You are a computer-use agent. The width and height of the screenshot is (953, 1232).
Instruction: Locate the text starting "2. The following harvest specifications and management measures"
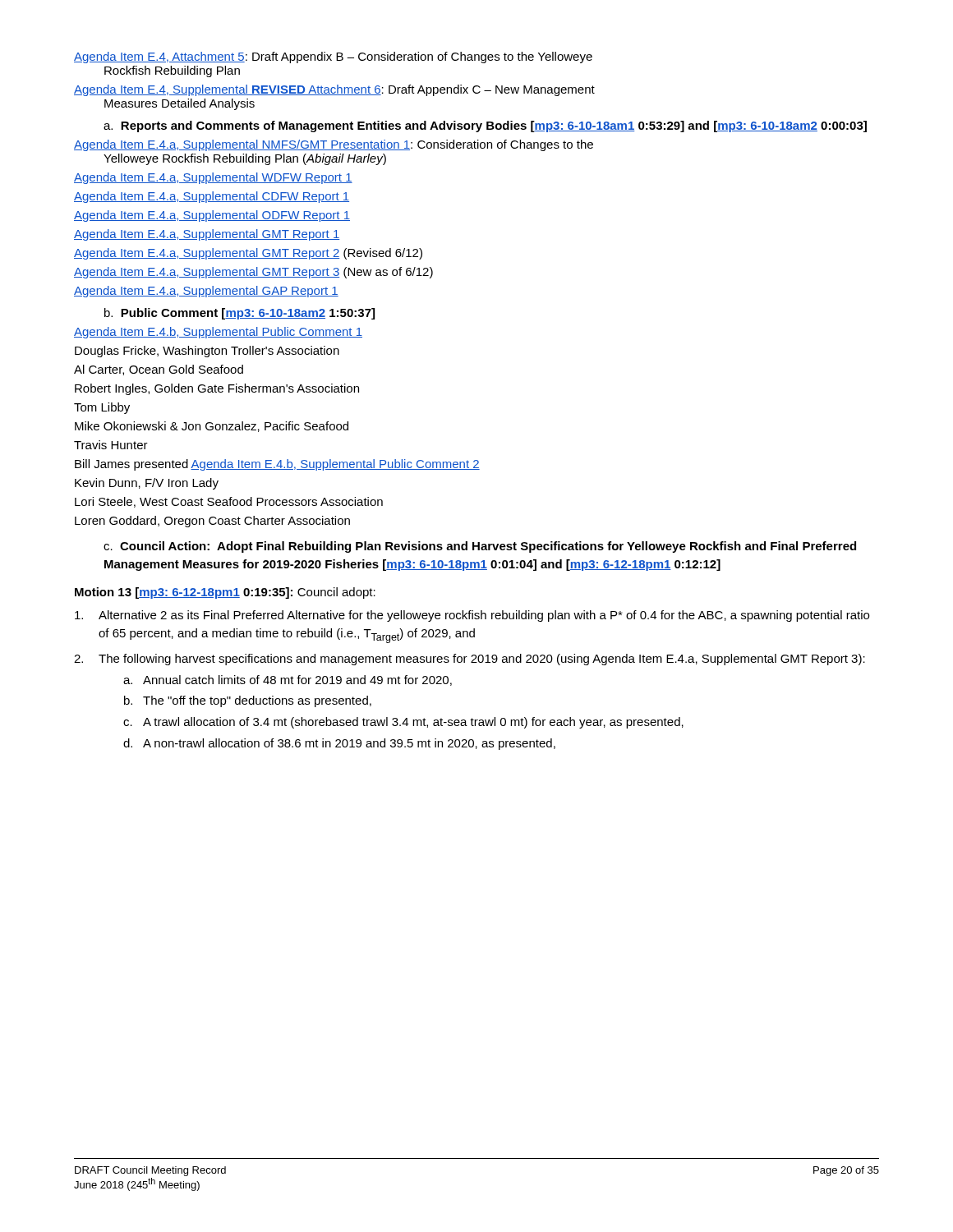470,659
